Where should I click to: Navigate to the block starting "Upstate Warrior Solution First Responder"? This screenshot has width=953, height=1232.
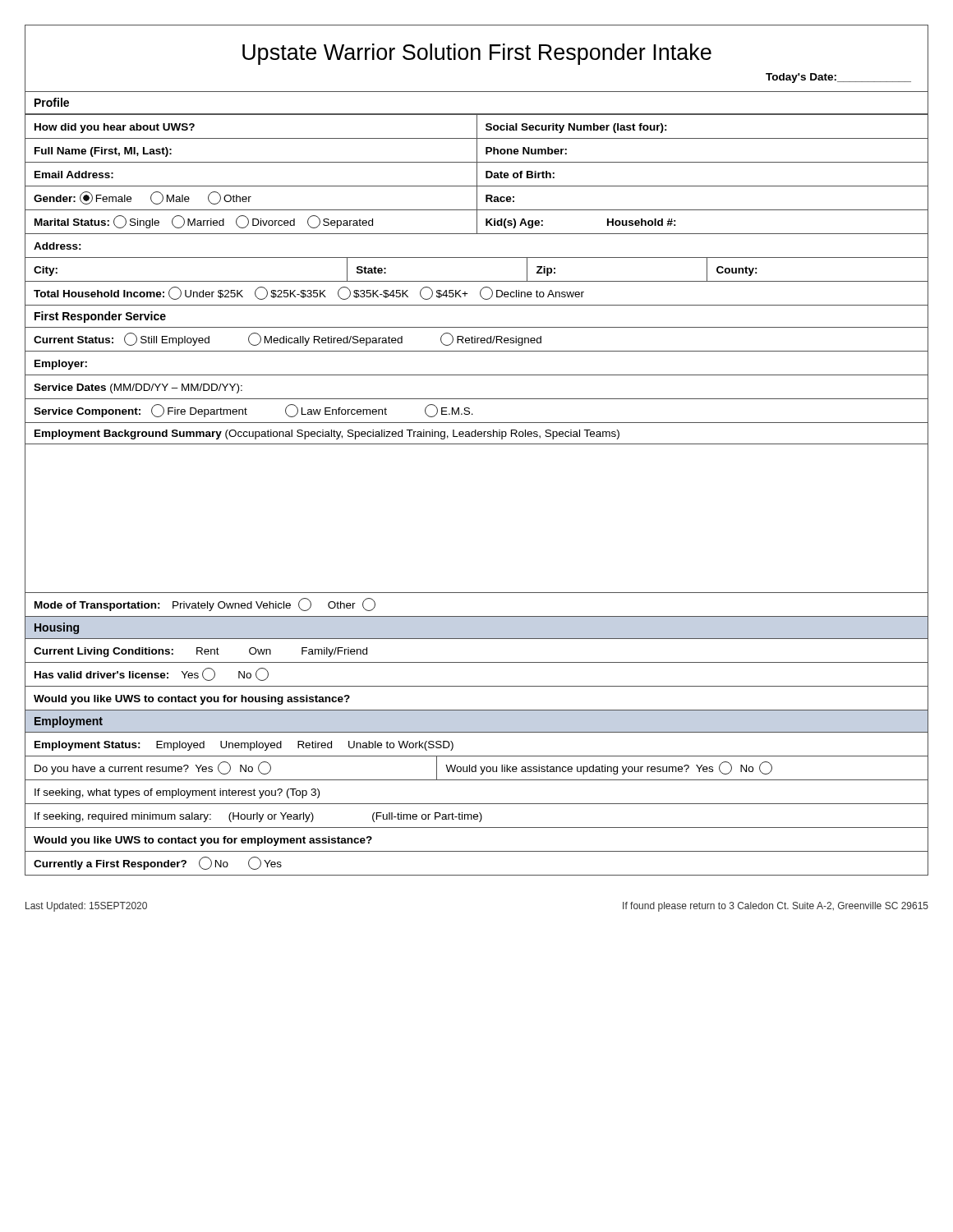point(476,66)
